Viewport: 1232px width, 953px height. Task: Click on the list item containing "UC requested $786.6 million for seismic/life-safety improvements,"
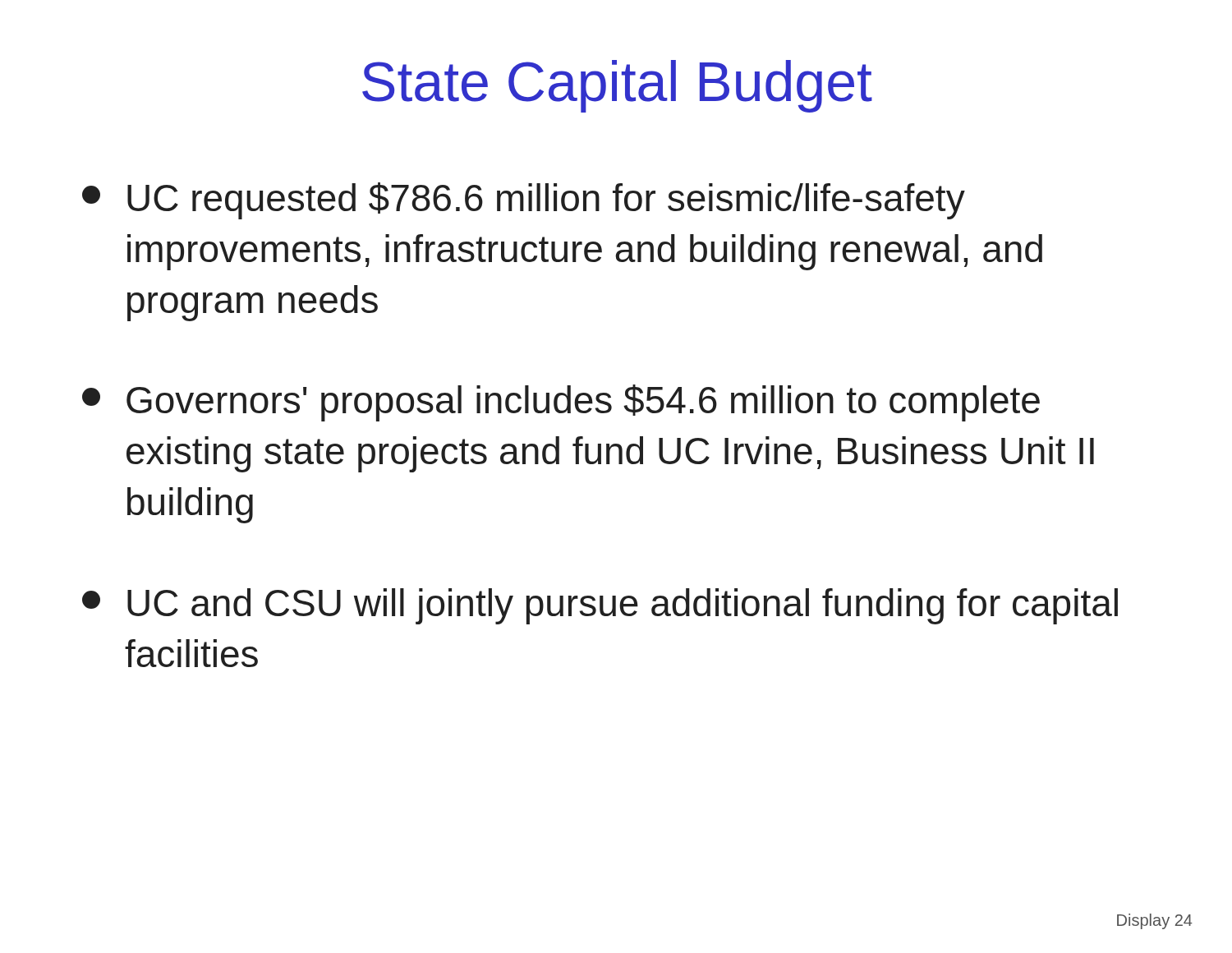624,249
